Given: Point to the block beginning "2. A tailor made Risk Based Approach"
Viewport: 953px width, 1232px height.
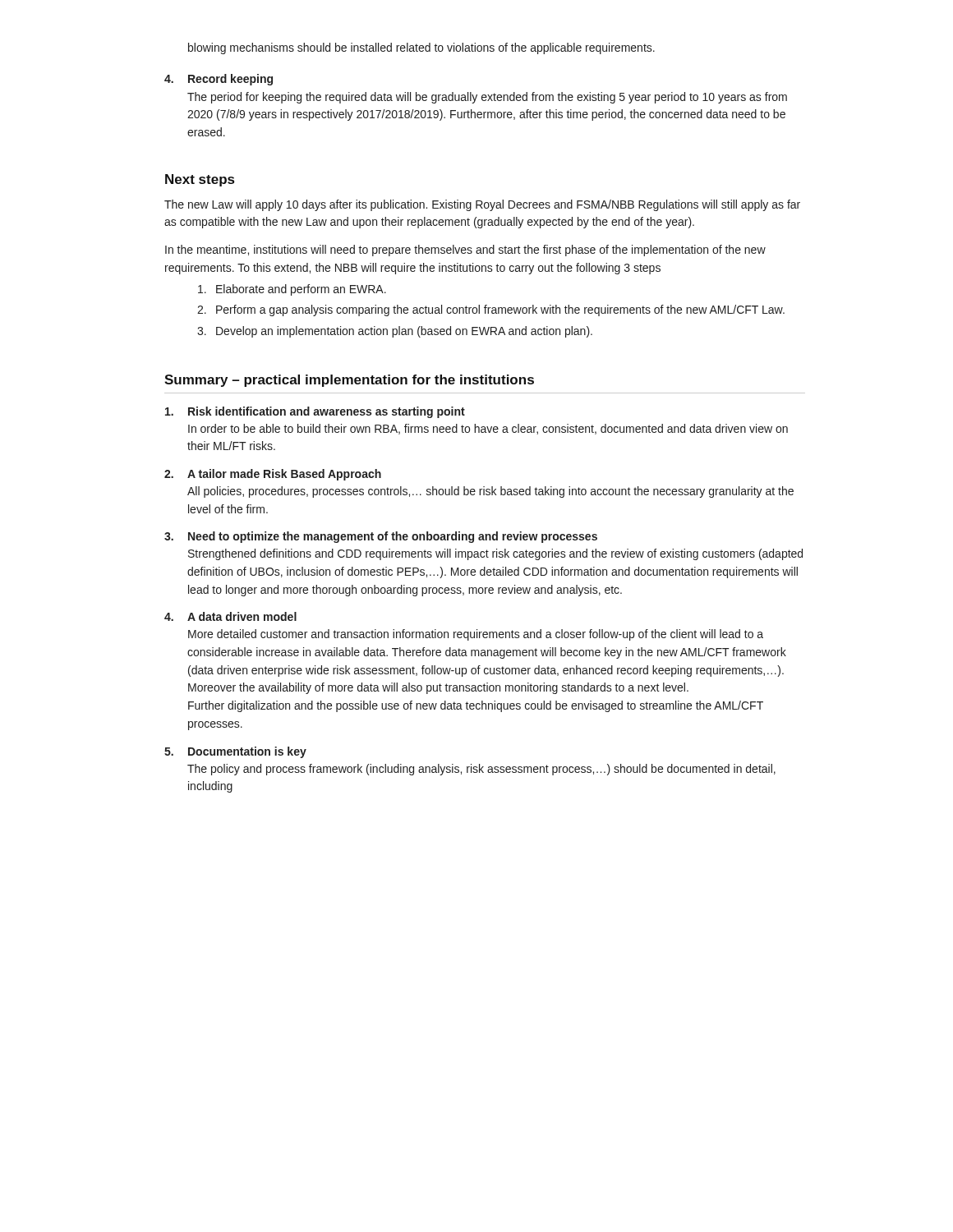Looking at the screenshot, I should [485, 493].
